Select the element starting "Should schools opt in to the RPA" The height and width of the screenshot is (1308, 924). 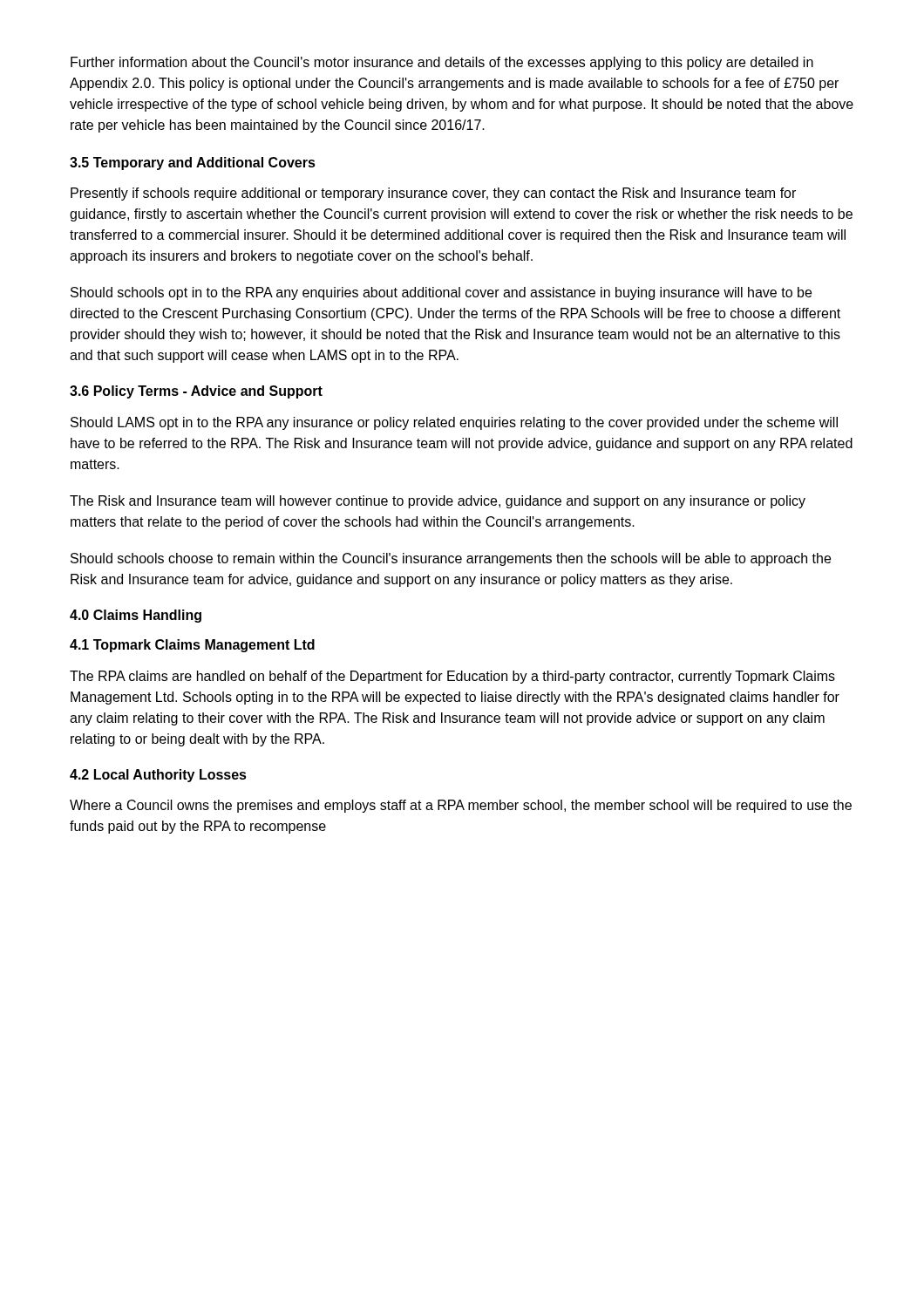coord(455,324)
